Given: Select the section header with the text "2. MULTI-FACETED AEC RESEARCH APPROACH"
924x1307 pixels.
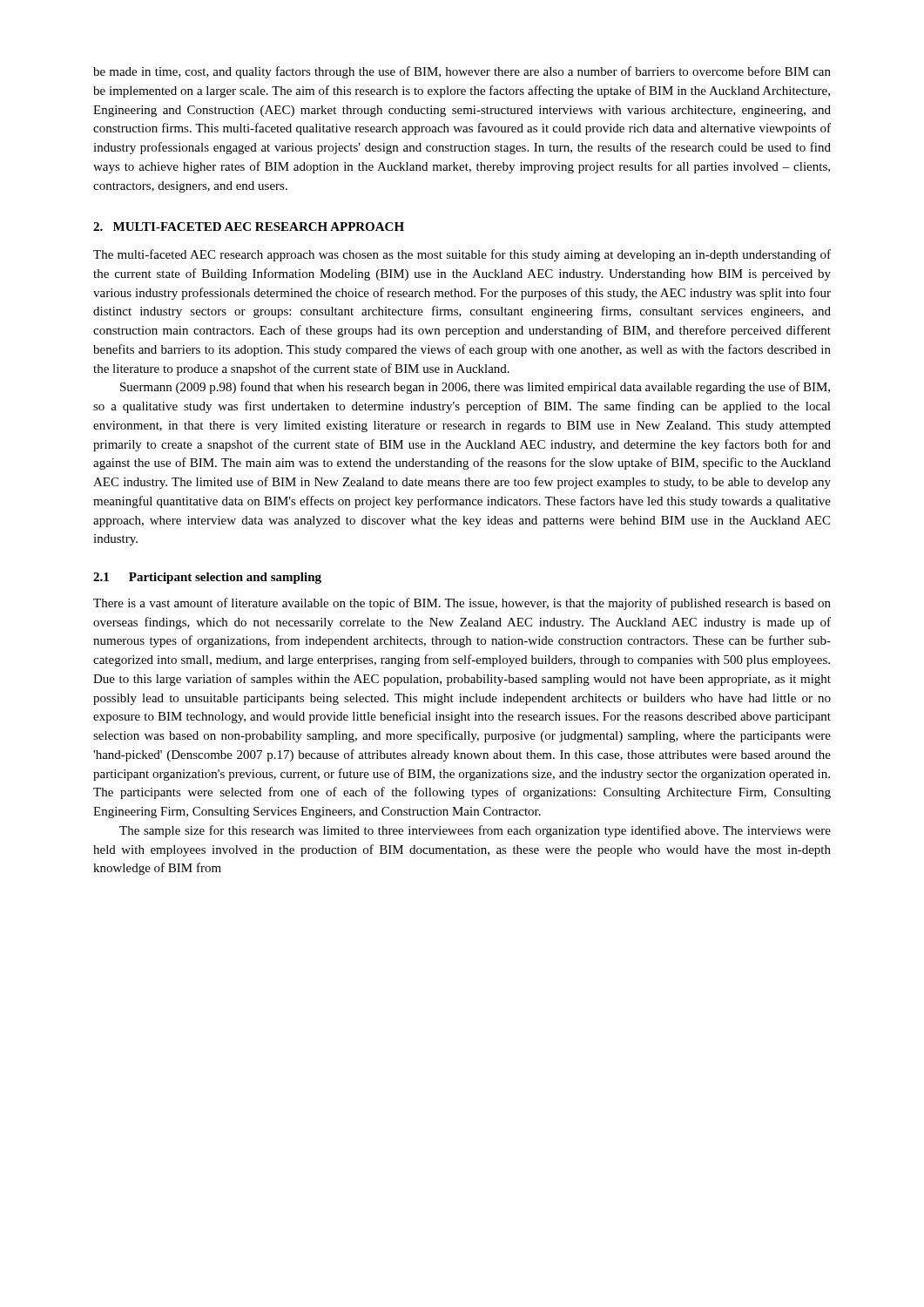Looking at the screenshot, I should 249,227.
